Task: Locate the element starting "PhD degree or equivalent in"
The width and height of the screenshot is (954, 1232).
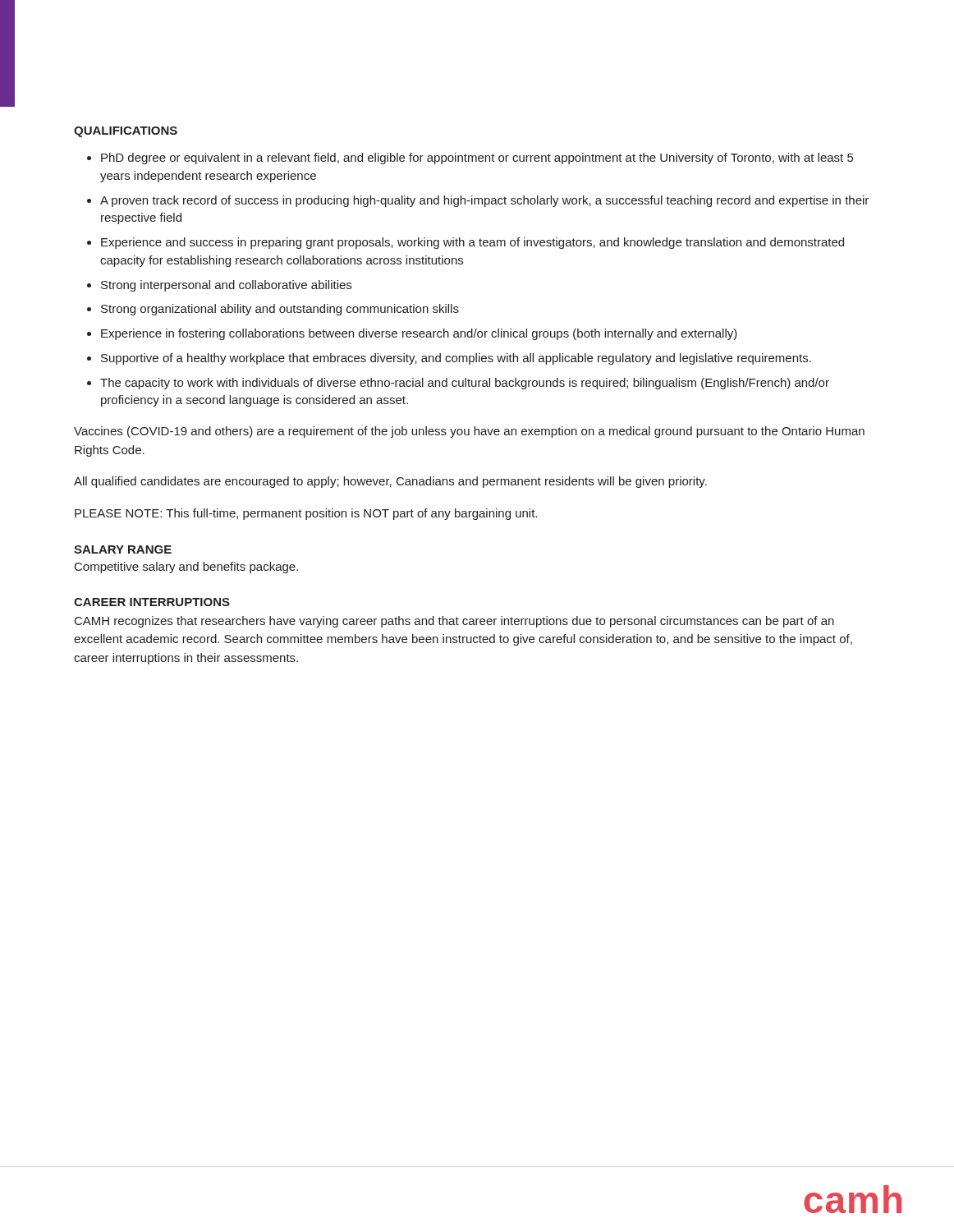Action: click(x=490, y=167)
